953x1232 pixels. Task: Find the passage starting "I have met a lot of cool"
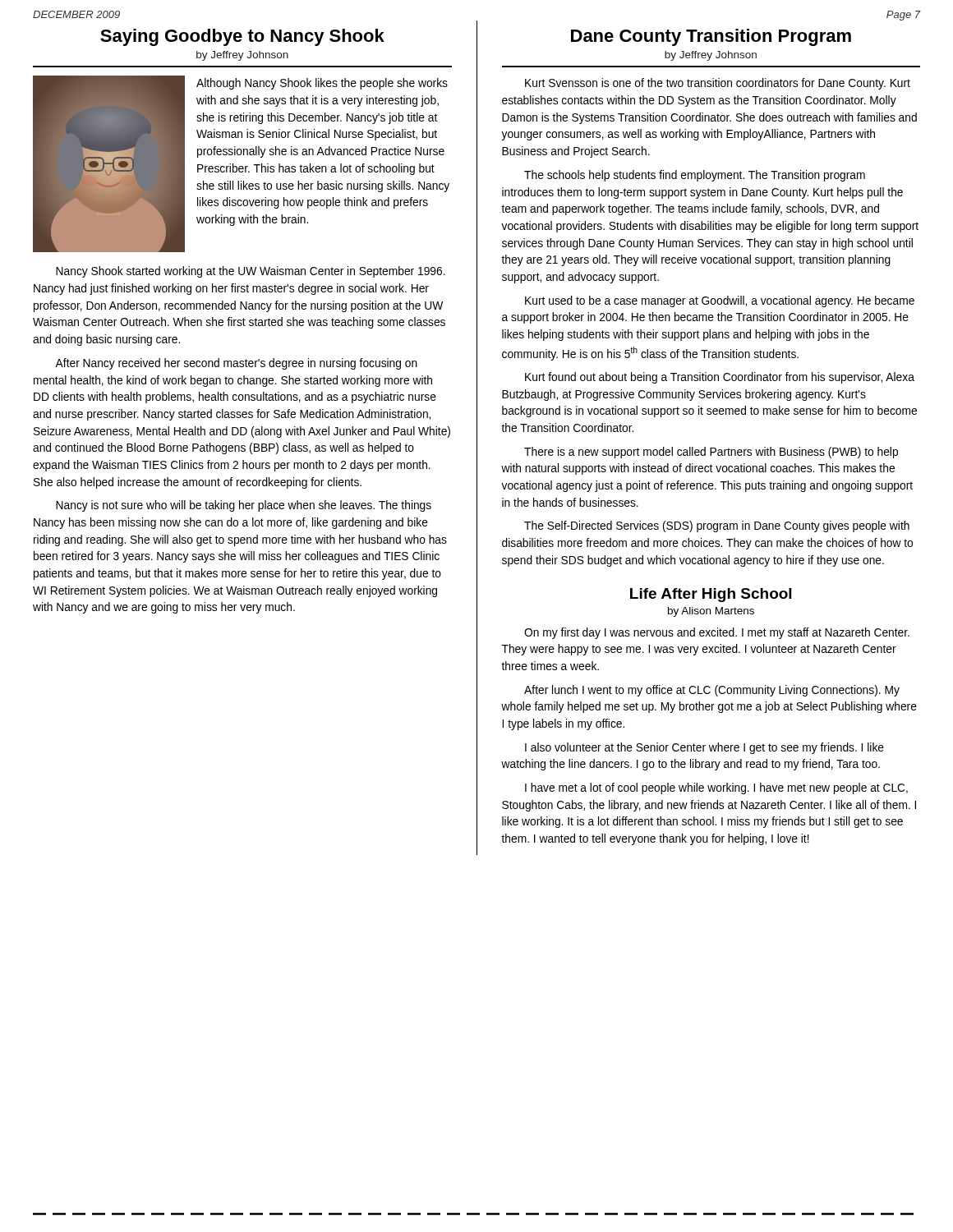coord(709,814)
